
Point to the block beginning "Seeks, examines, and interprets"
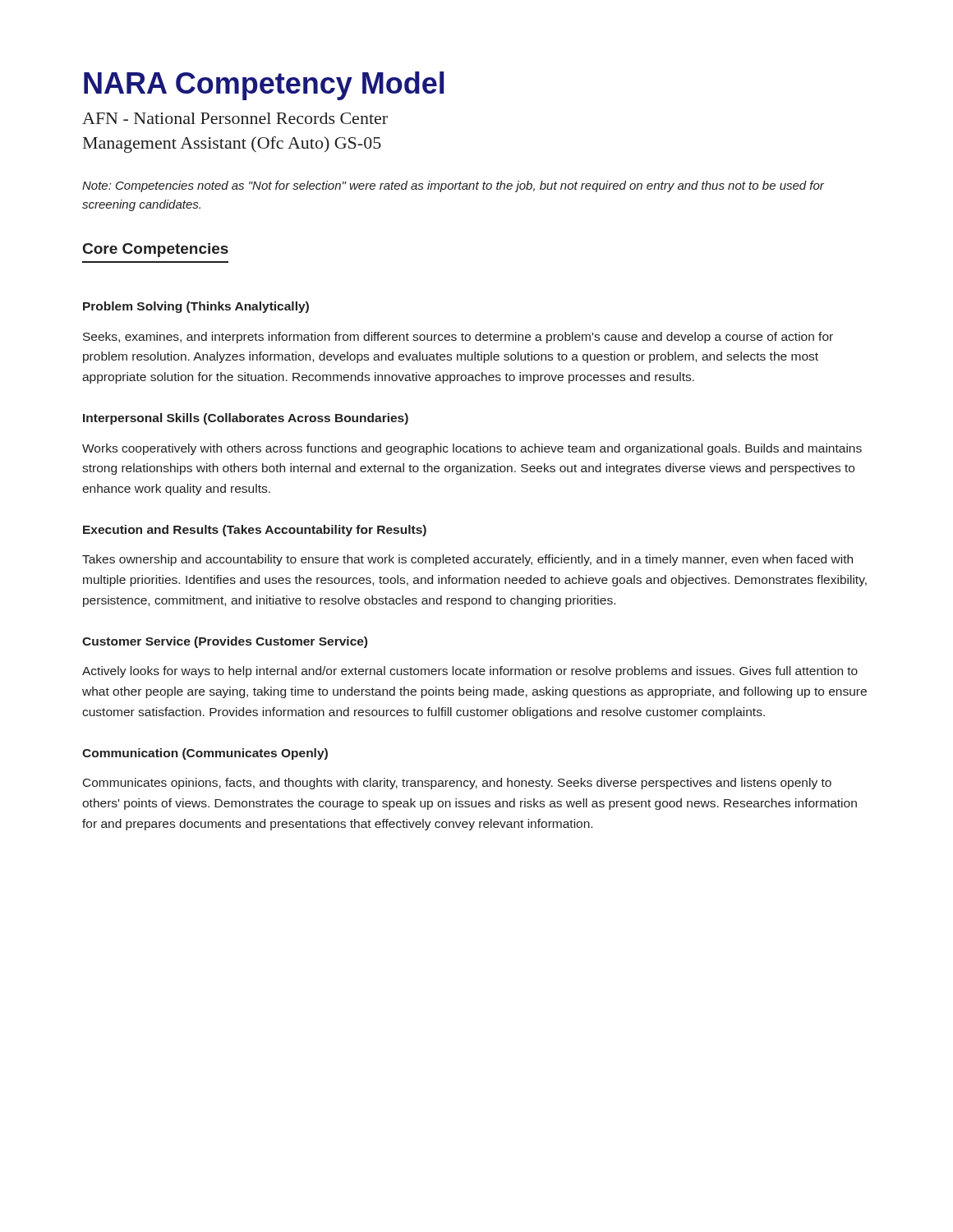pos(476,357)
